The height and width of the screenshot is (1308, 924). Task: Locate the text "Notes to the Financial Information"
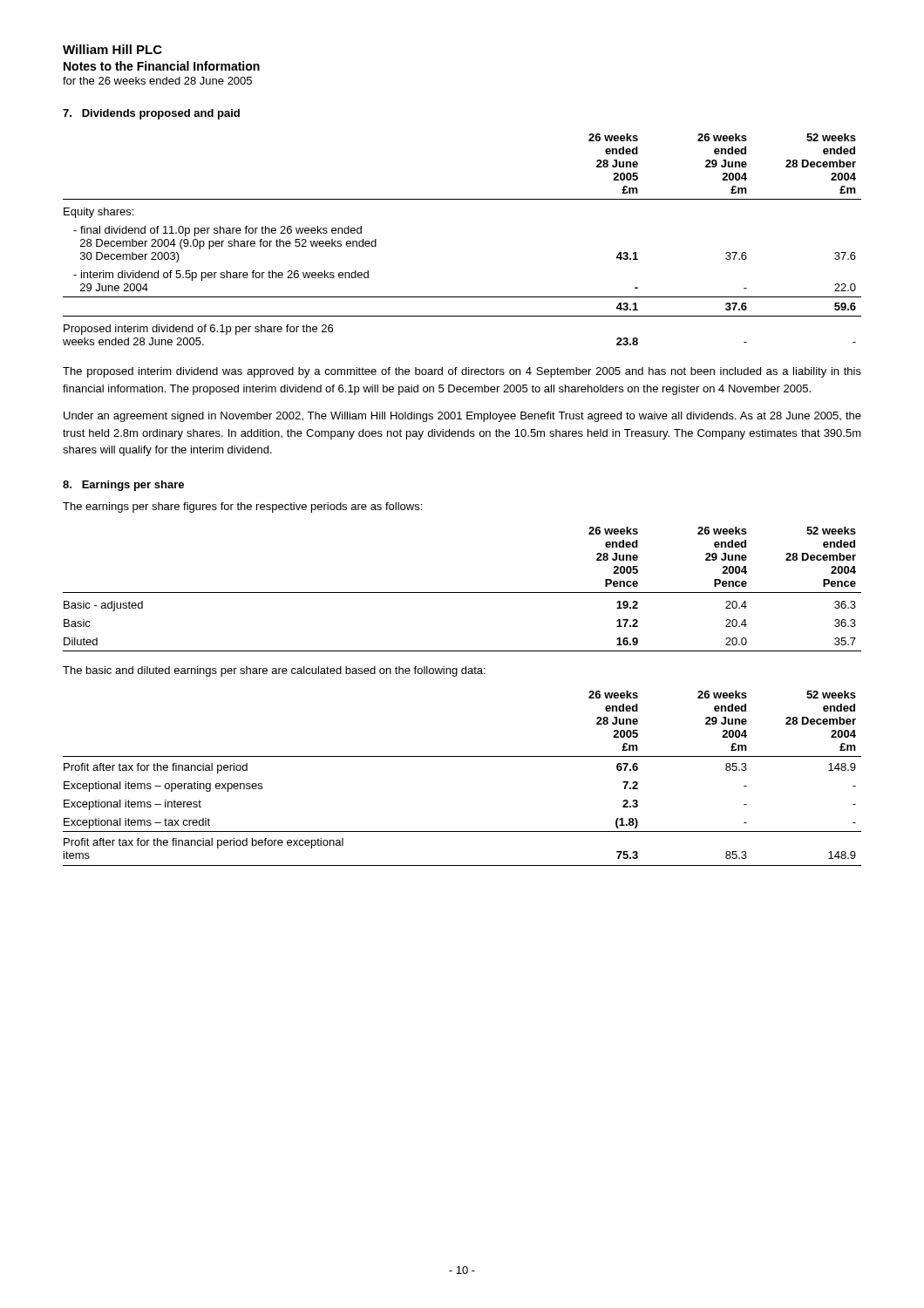(161, 66)
